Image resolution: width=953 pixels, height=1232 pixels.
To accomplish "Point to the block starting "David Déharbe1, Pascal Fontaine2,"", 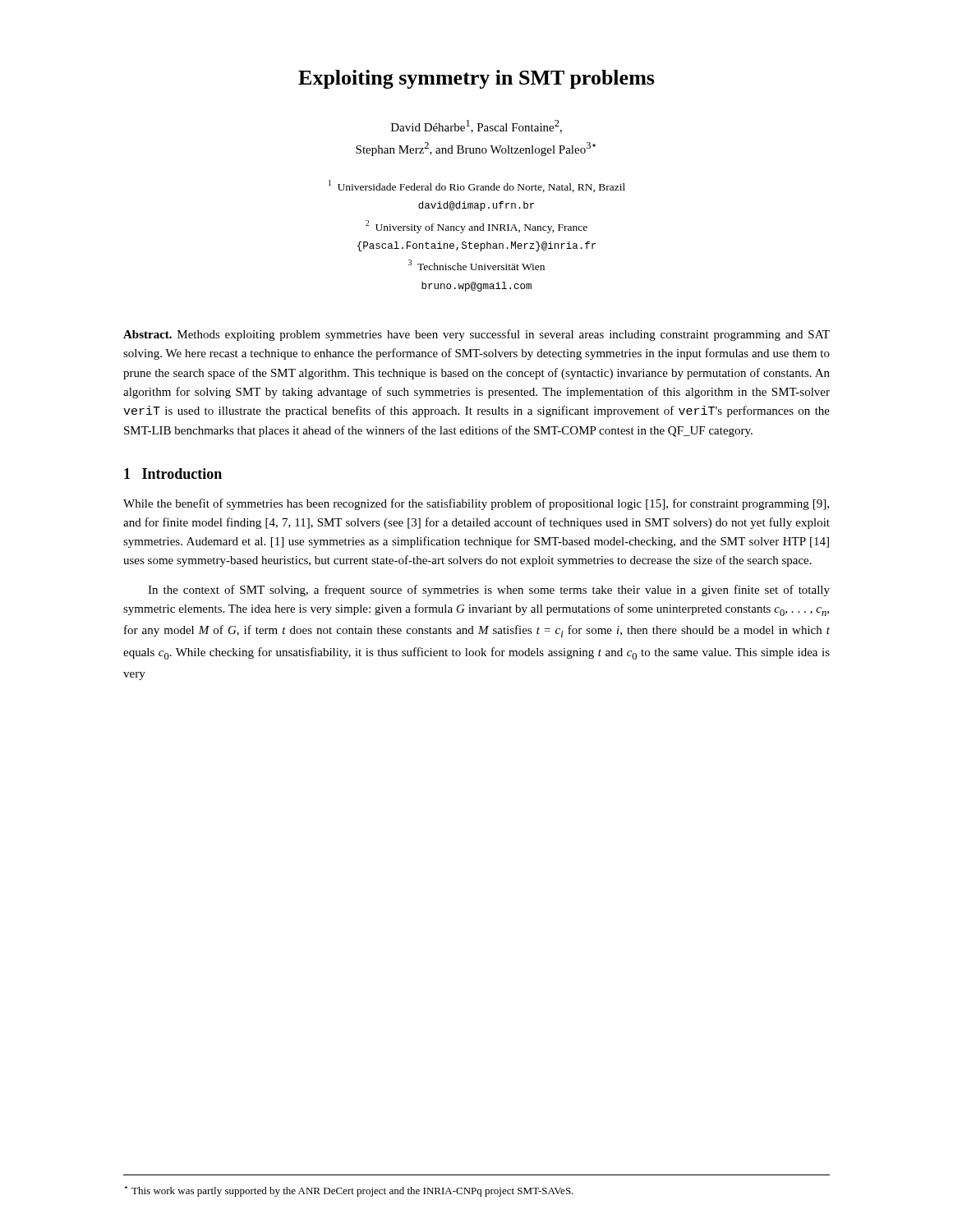I will (x=476, y=137).
